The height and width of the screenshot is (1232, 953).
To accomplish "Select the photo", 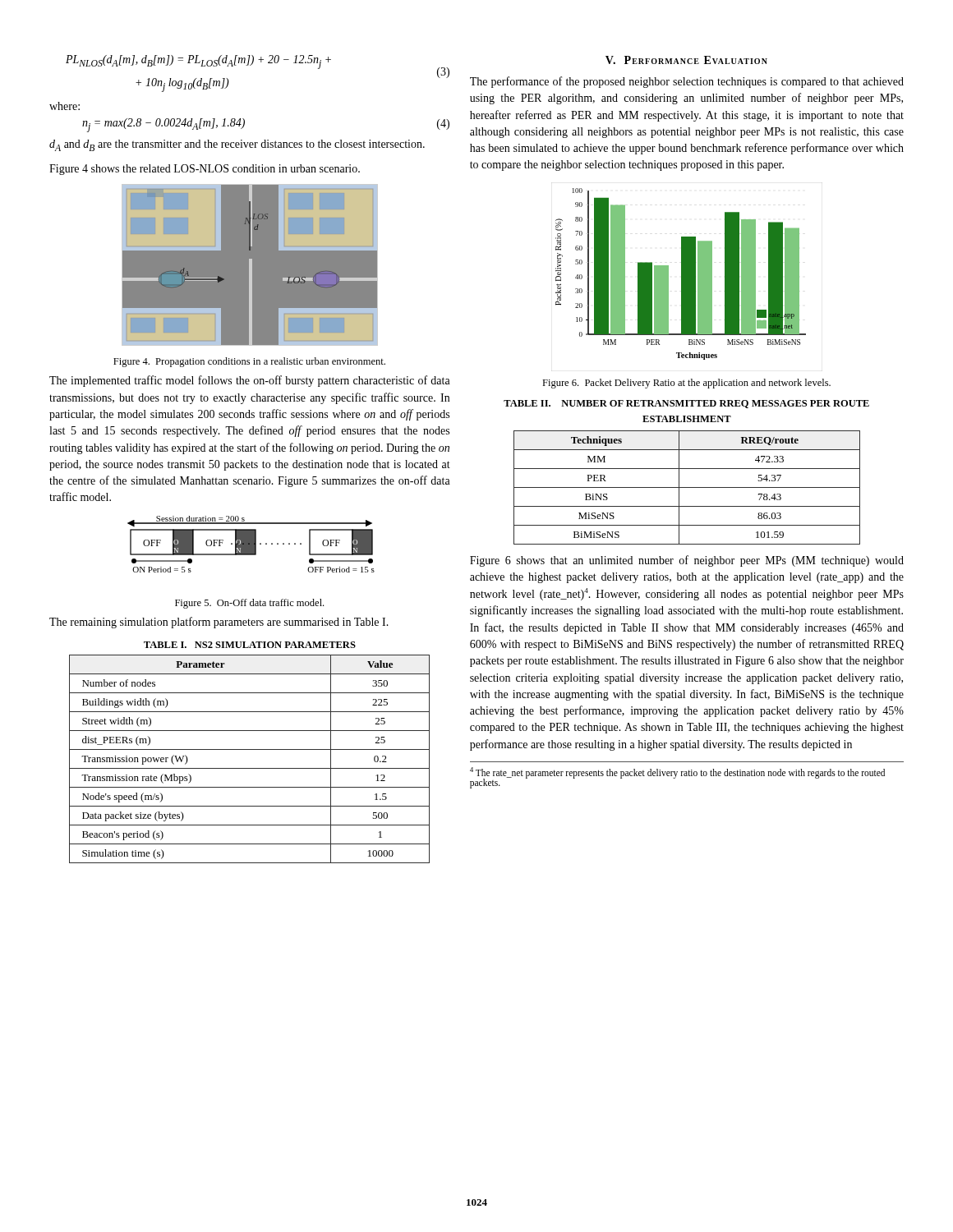I will [250, 267].
